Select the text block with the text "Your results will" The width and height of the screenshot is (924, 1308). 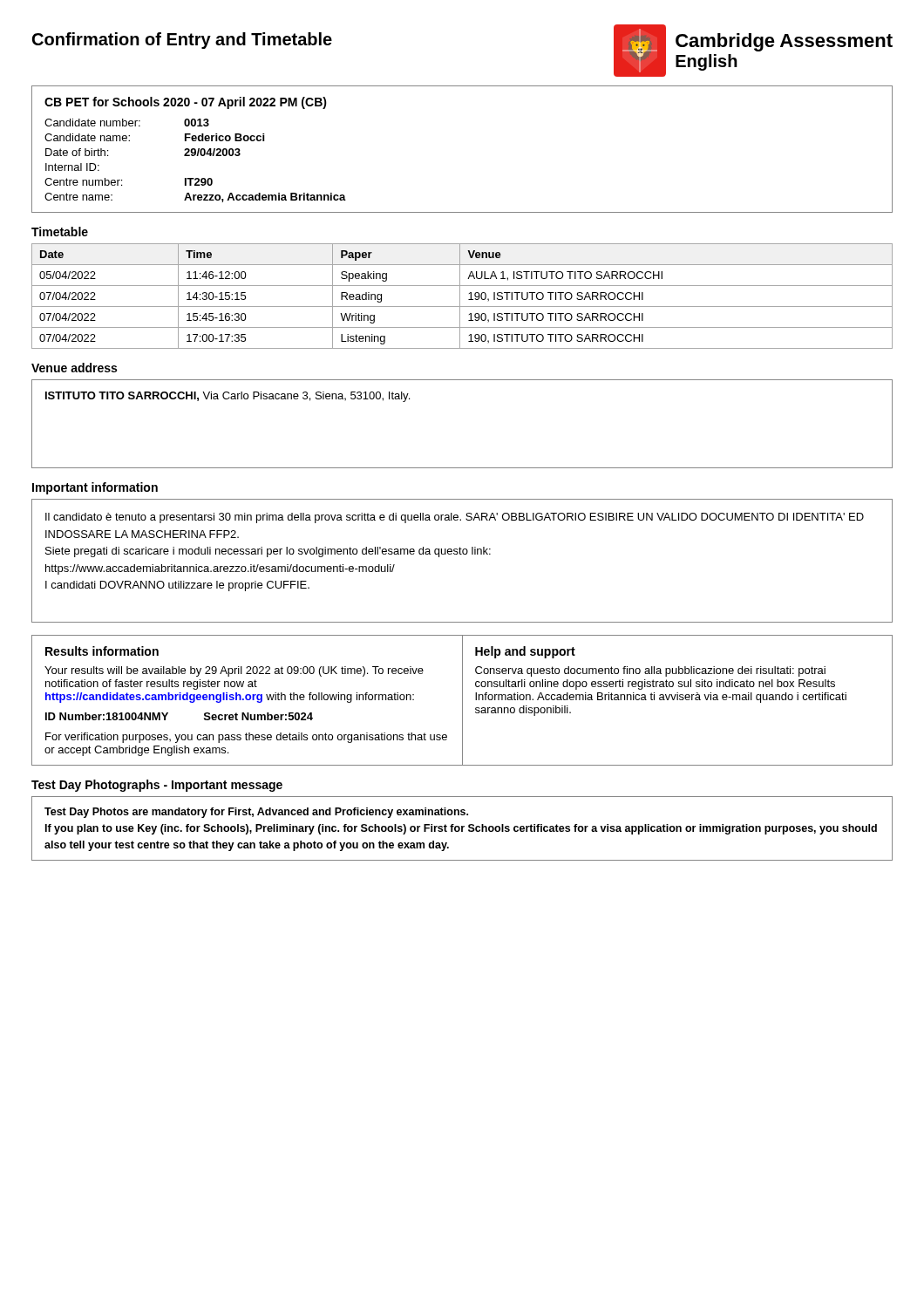coord(234,683)
